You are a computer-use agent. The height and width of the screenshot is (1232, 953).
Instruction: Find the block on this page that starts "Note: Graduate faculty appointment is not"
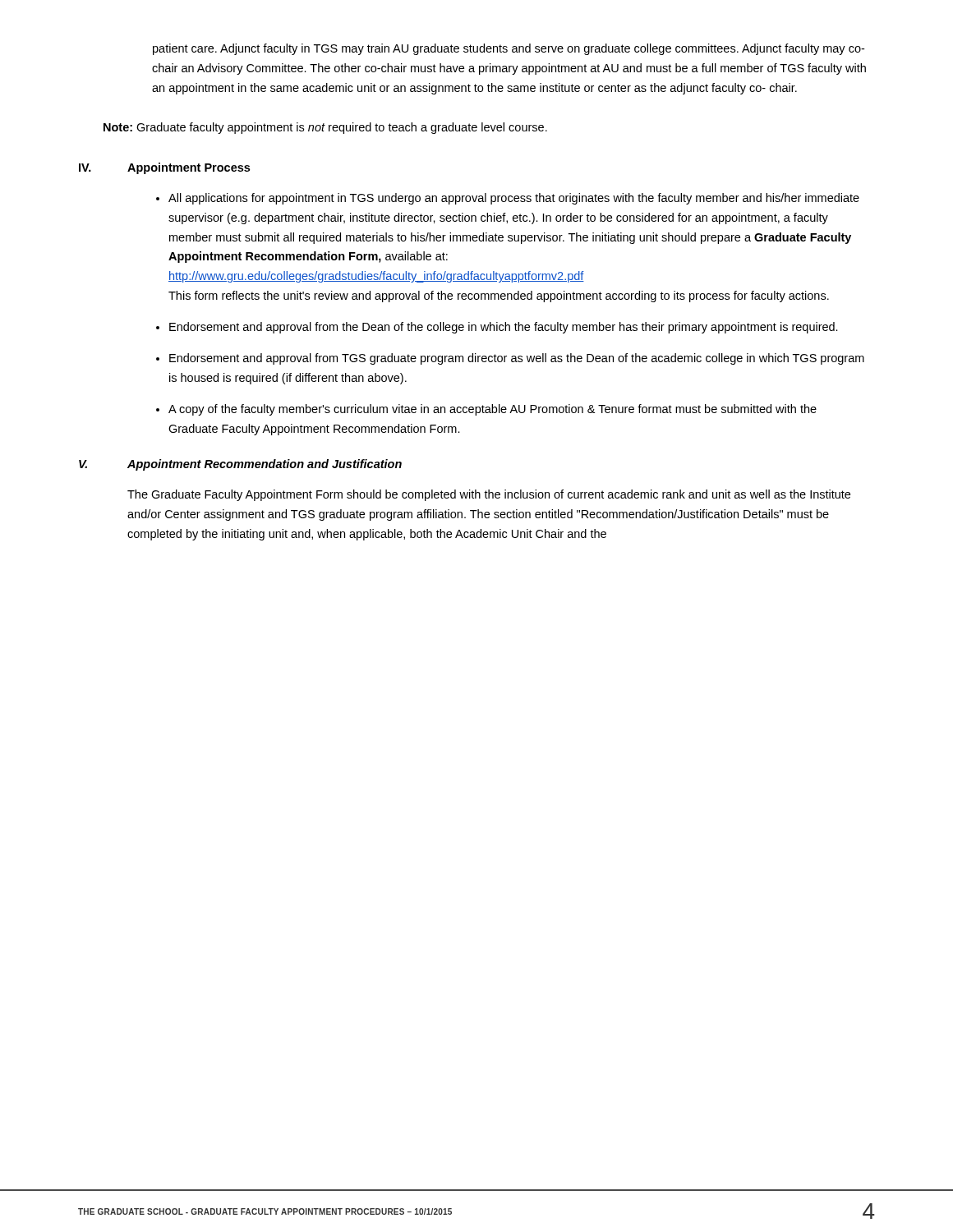325,127
